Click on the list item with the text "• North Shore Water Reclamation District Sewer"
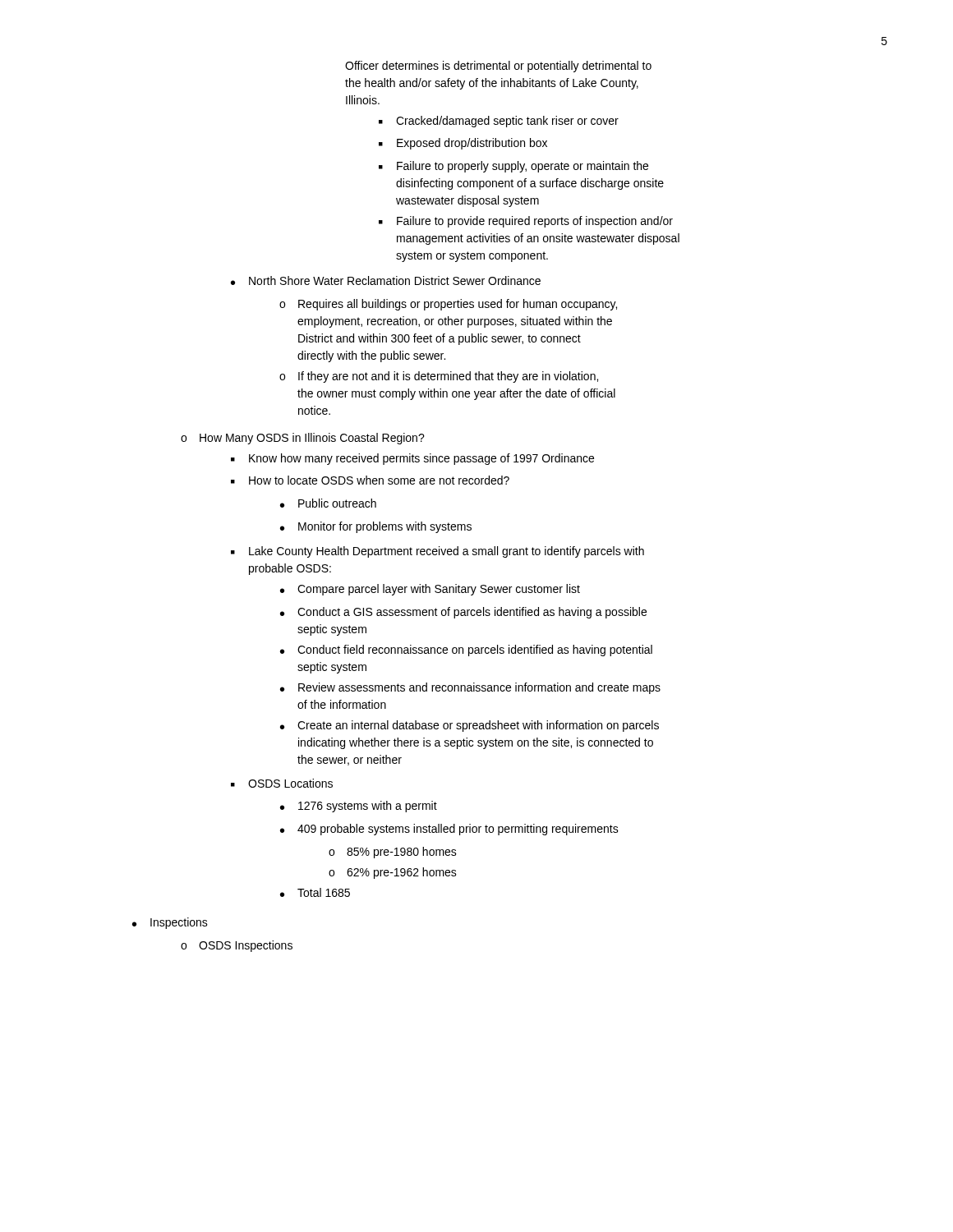The height and width of the screenshot is (1232, 953). click(x=386, y=282)
